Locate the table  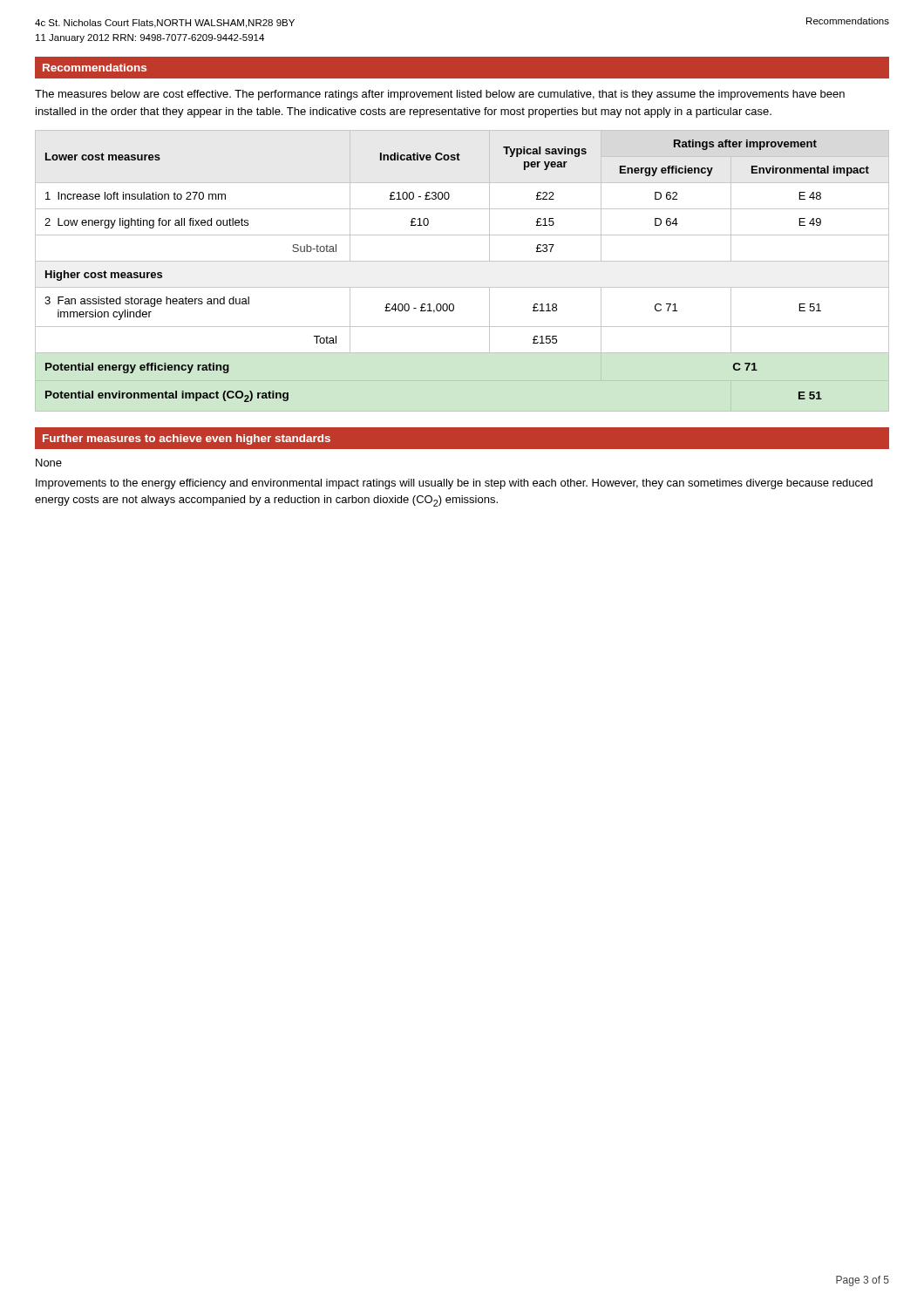tap(462, 271)
